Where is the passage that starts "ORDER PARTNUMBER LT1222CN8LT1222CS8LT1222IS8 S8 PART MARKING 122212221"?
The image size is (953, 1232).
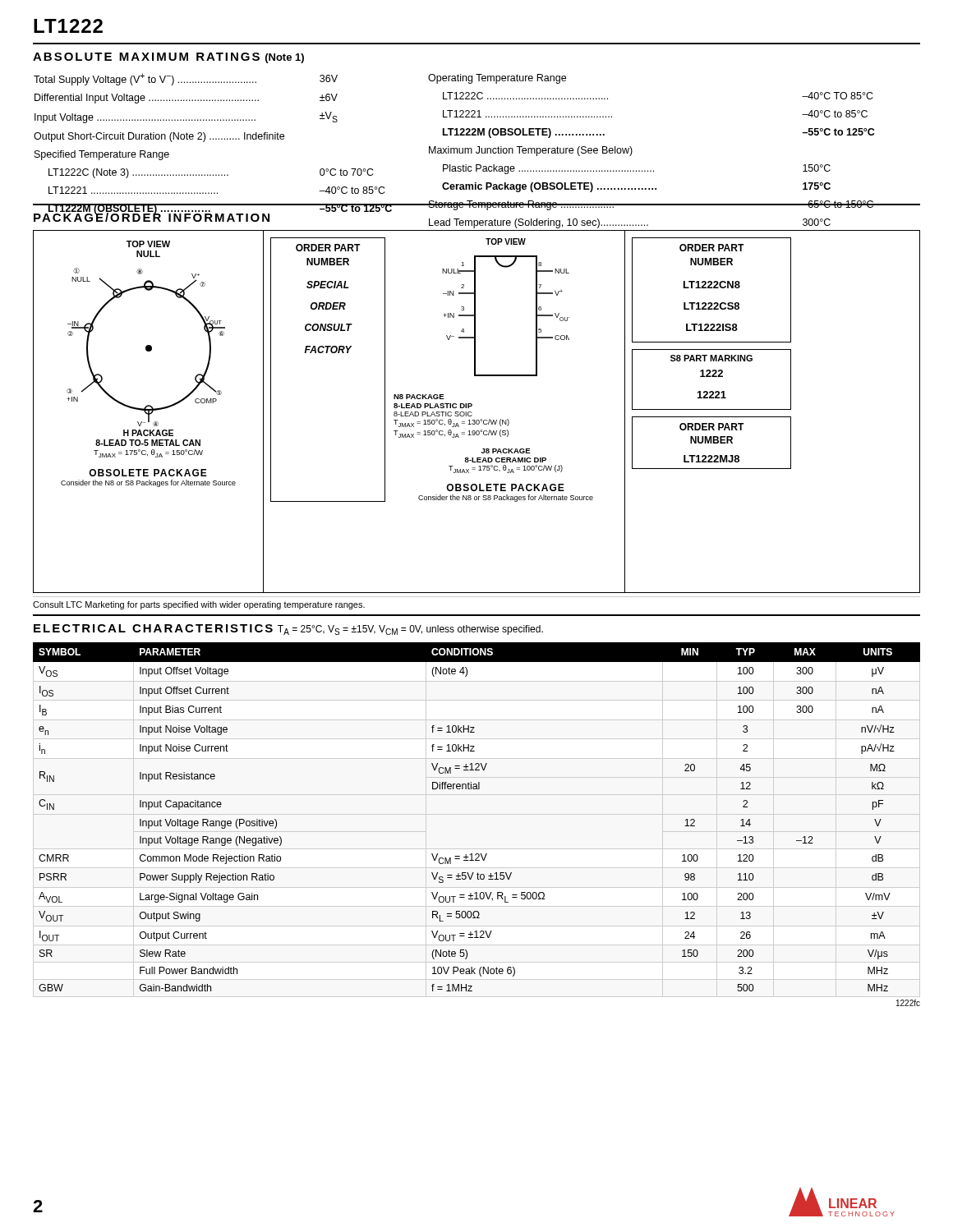tap(711, 353)
